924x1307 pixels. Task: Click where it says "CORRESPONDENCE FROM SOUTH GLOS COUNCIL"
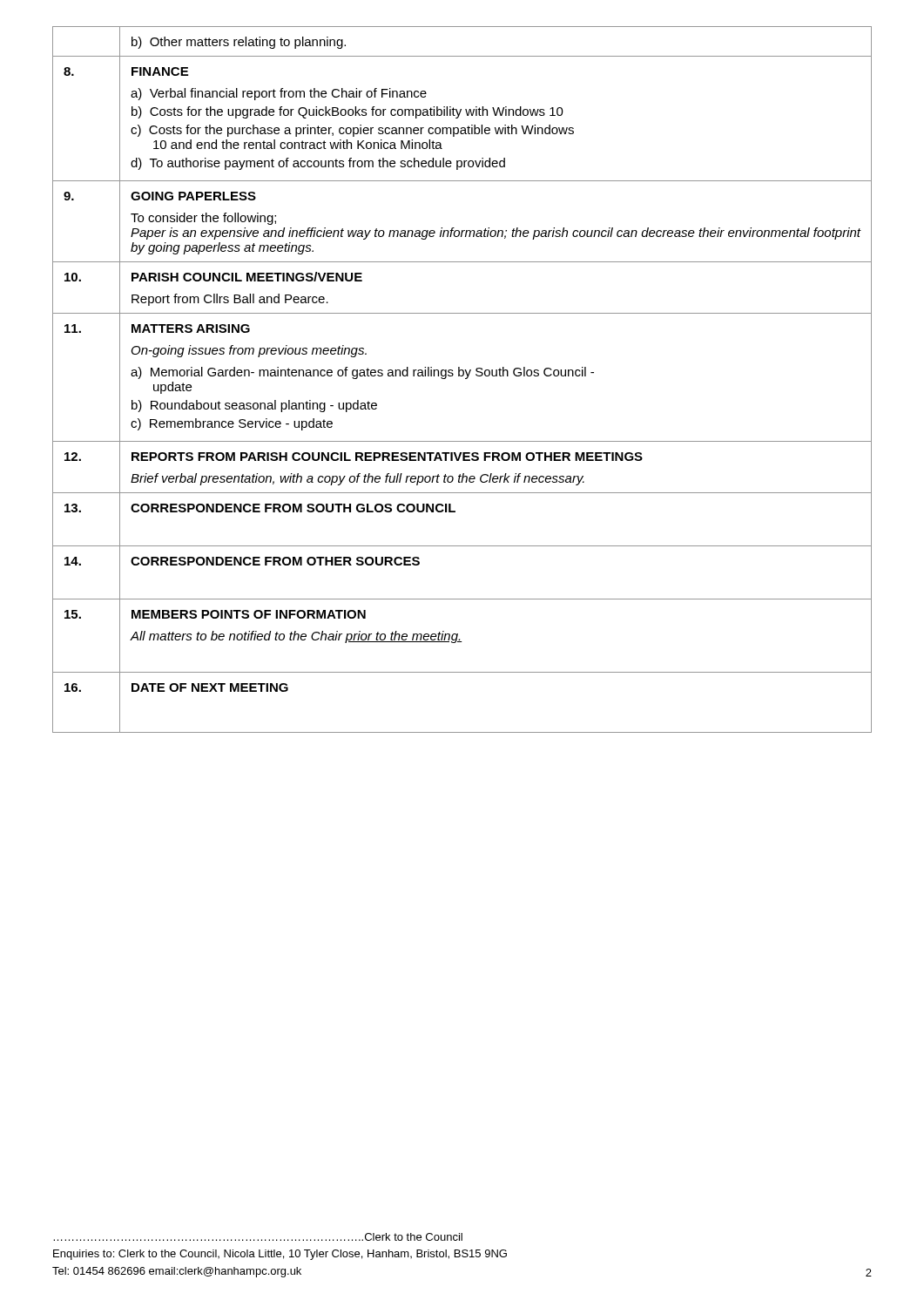coord(293,508)
